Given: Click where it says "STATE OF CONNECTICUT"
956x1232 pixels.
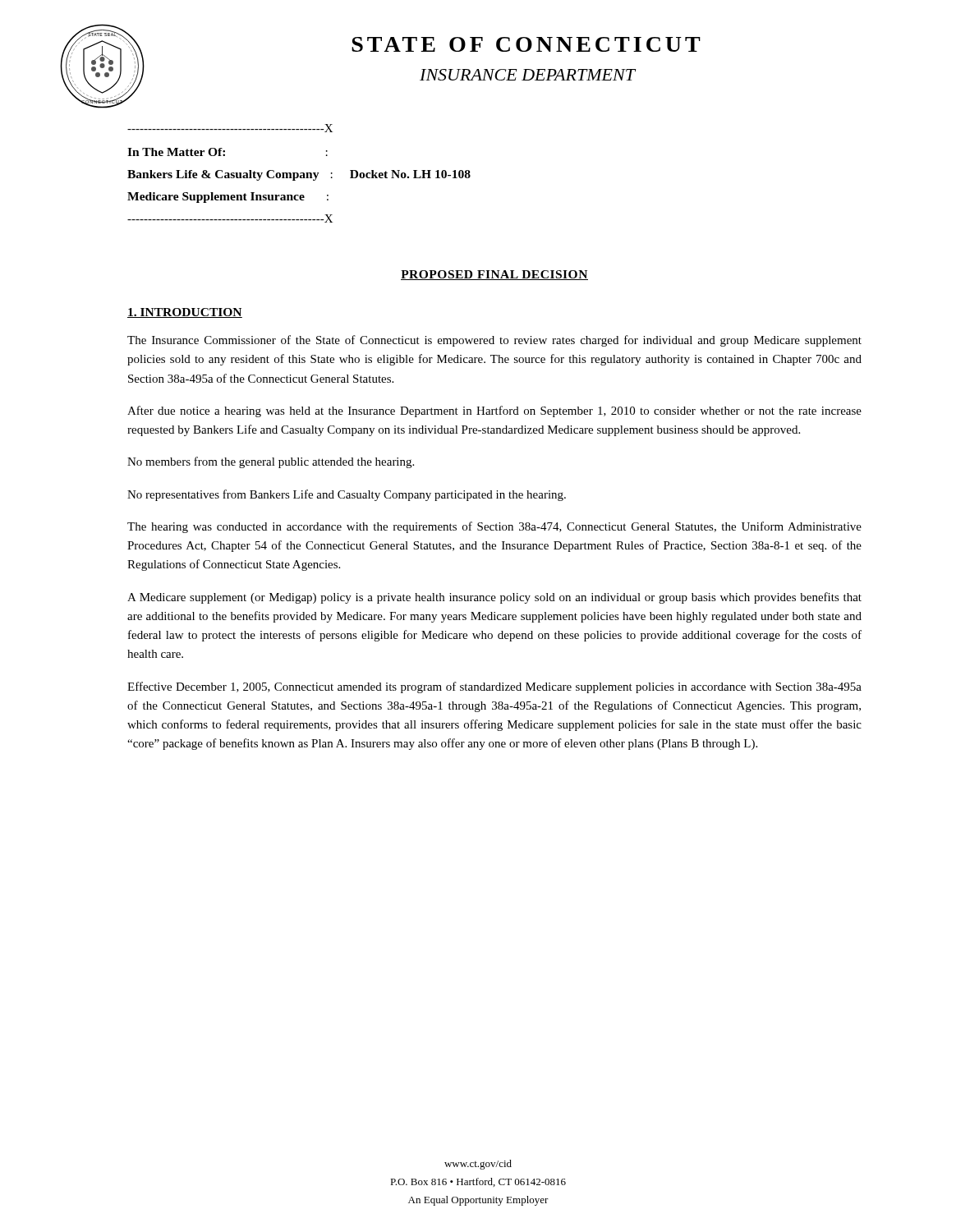Looking at the screenshot, I should [527, 44].
